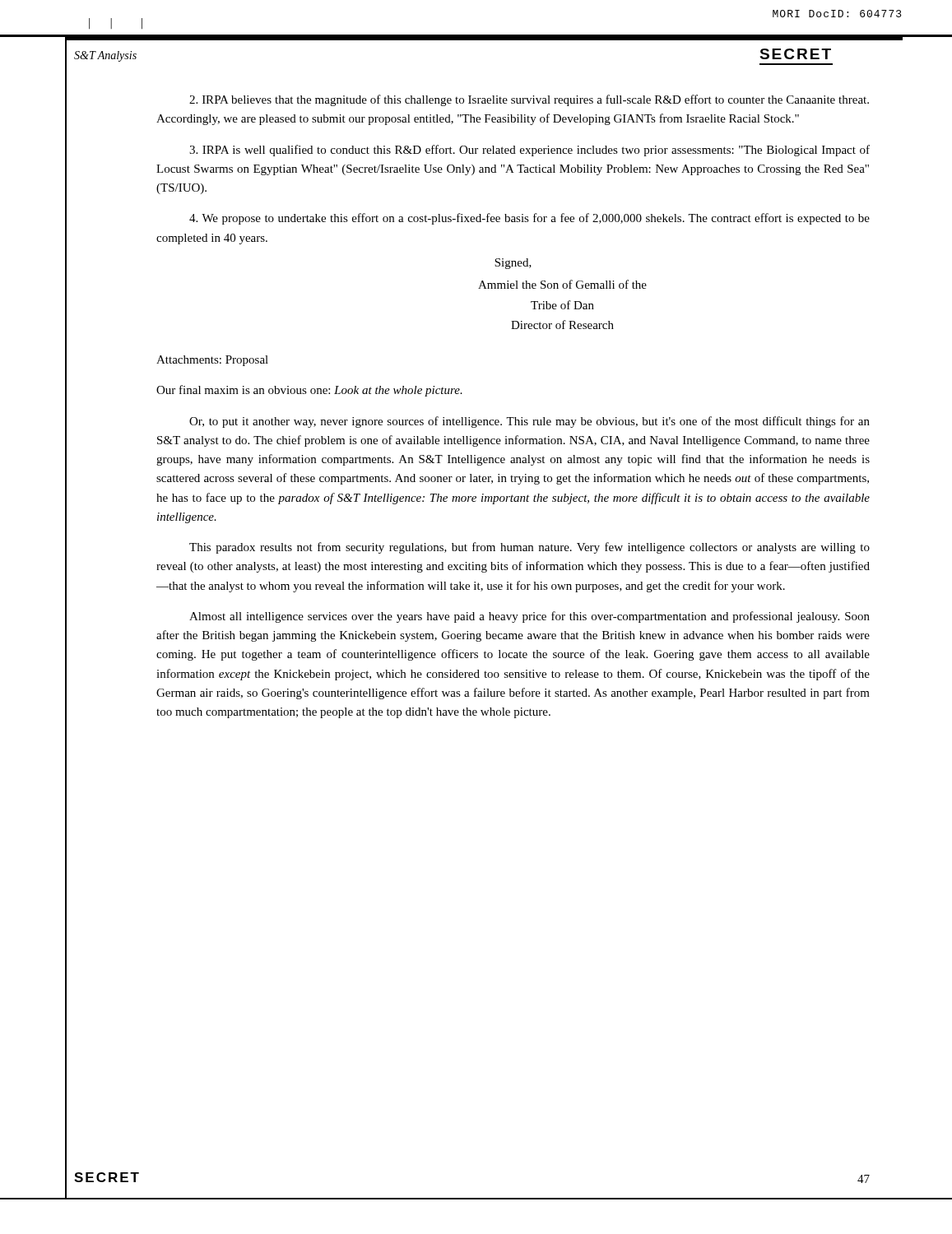Find the block on this page that starts "This paradox results not from"
The width and height of the screenshot is (952, 1234).
click(x=513, y=566)
